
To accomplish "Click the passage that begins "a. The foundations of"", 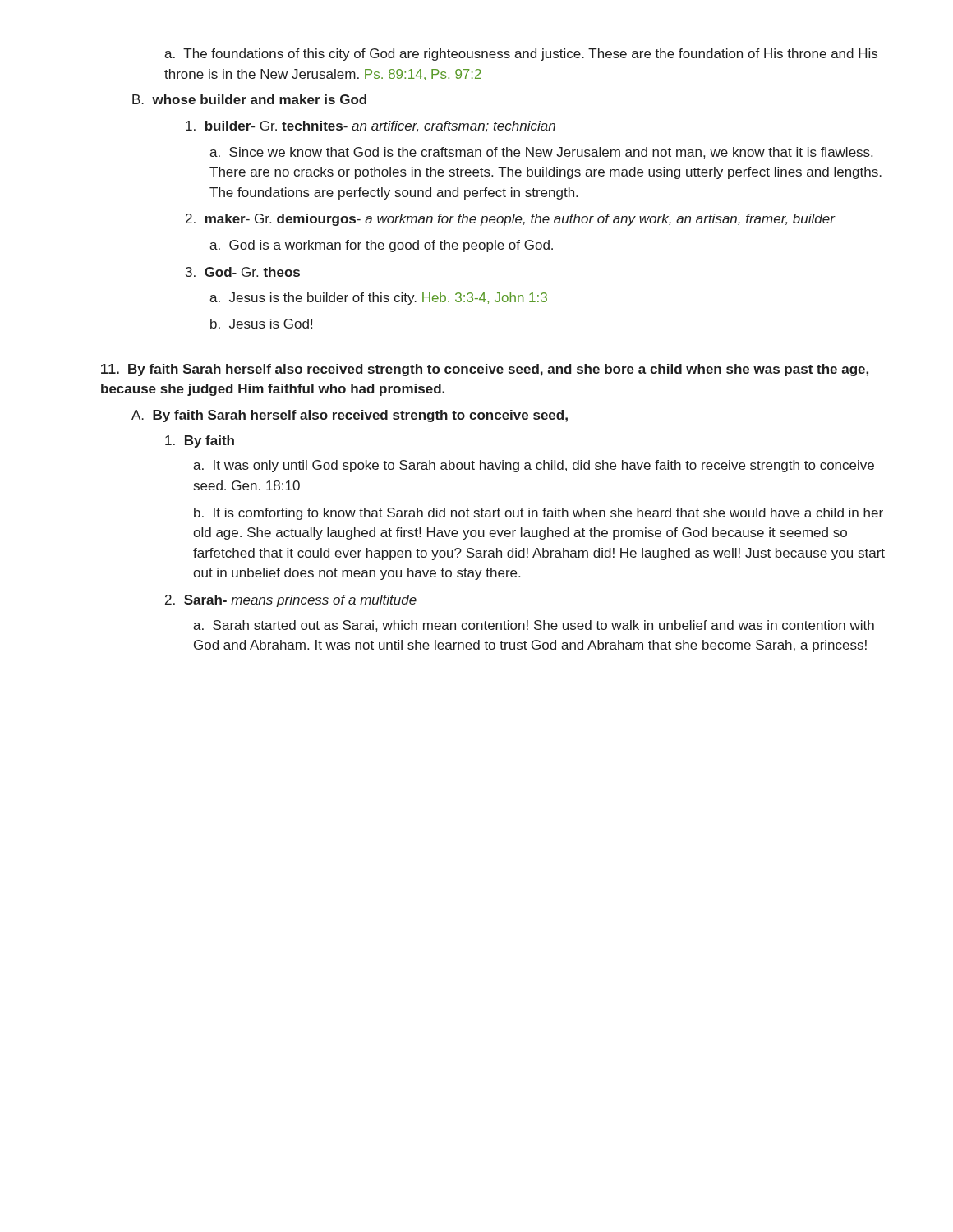I will click(x=521, y=64).
